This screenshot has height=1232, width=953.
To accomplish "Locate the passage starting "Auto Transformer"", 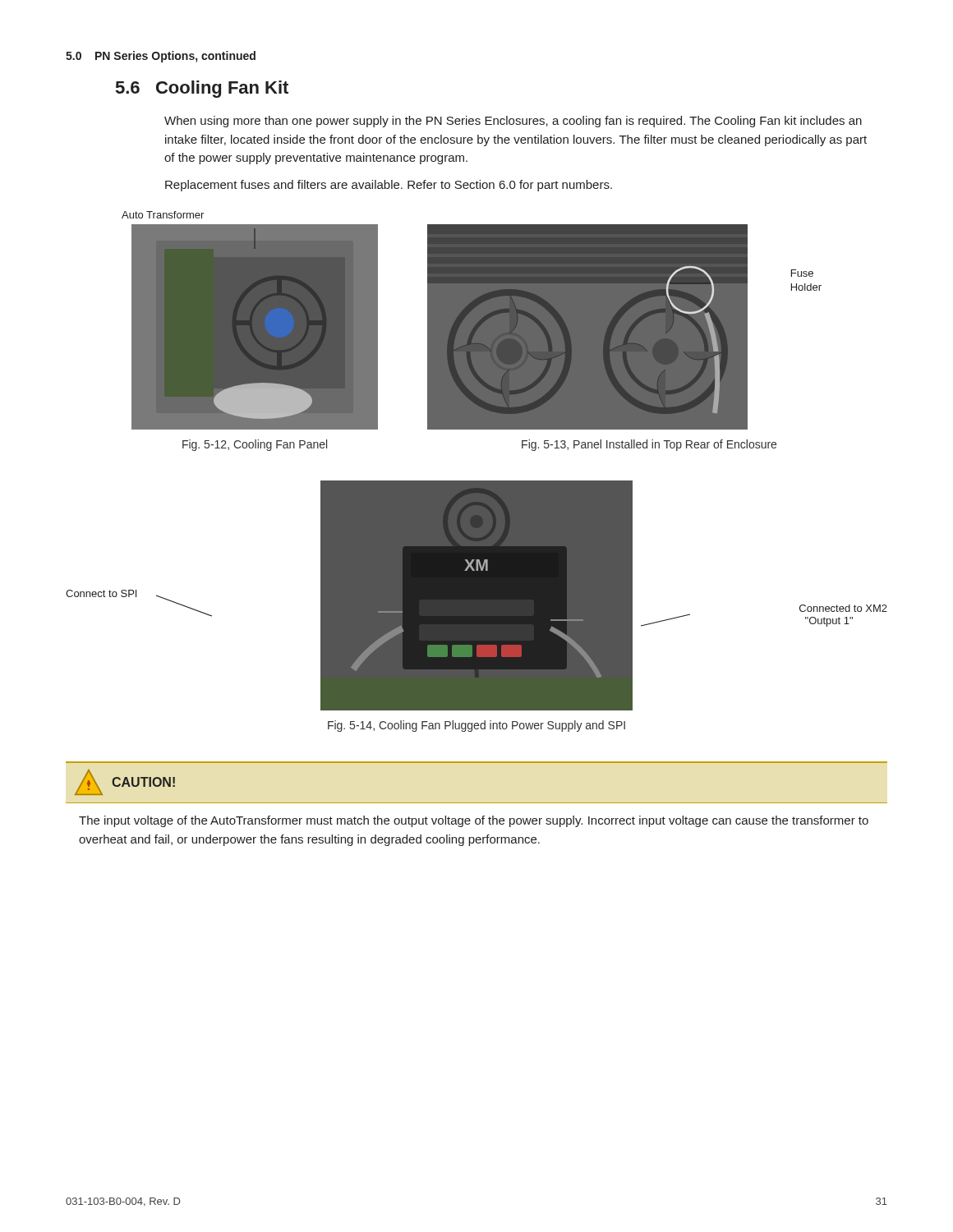I will pos(163,215).
